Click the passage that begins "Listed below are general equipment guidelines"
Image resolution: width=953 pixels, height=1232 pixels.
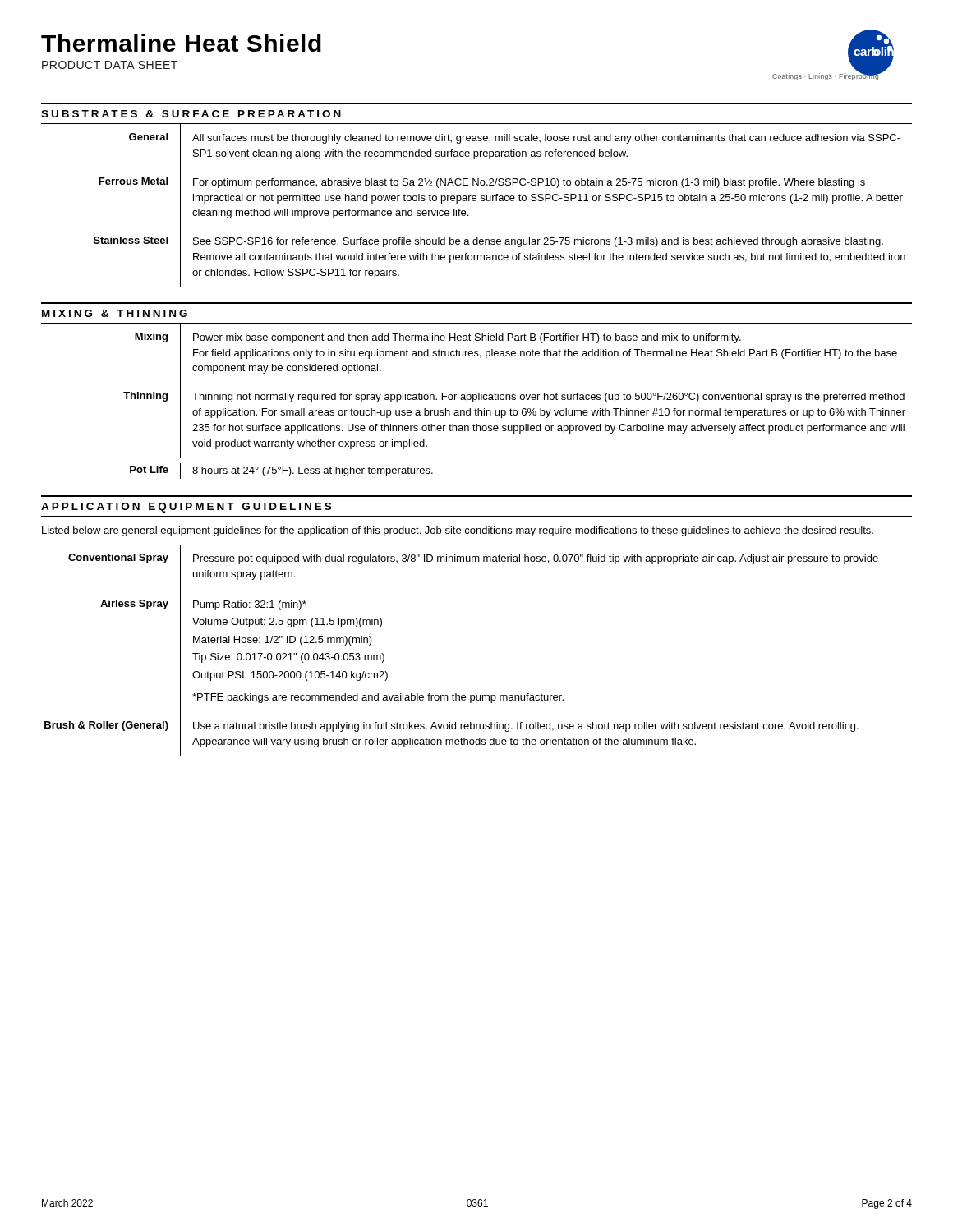(x=458, y=530)
